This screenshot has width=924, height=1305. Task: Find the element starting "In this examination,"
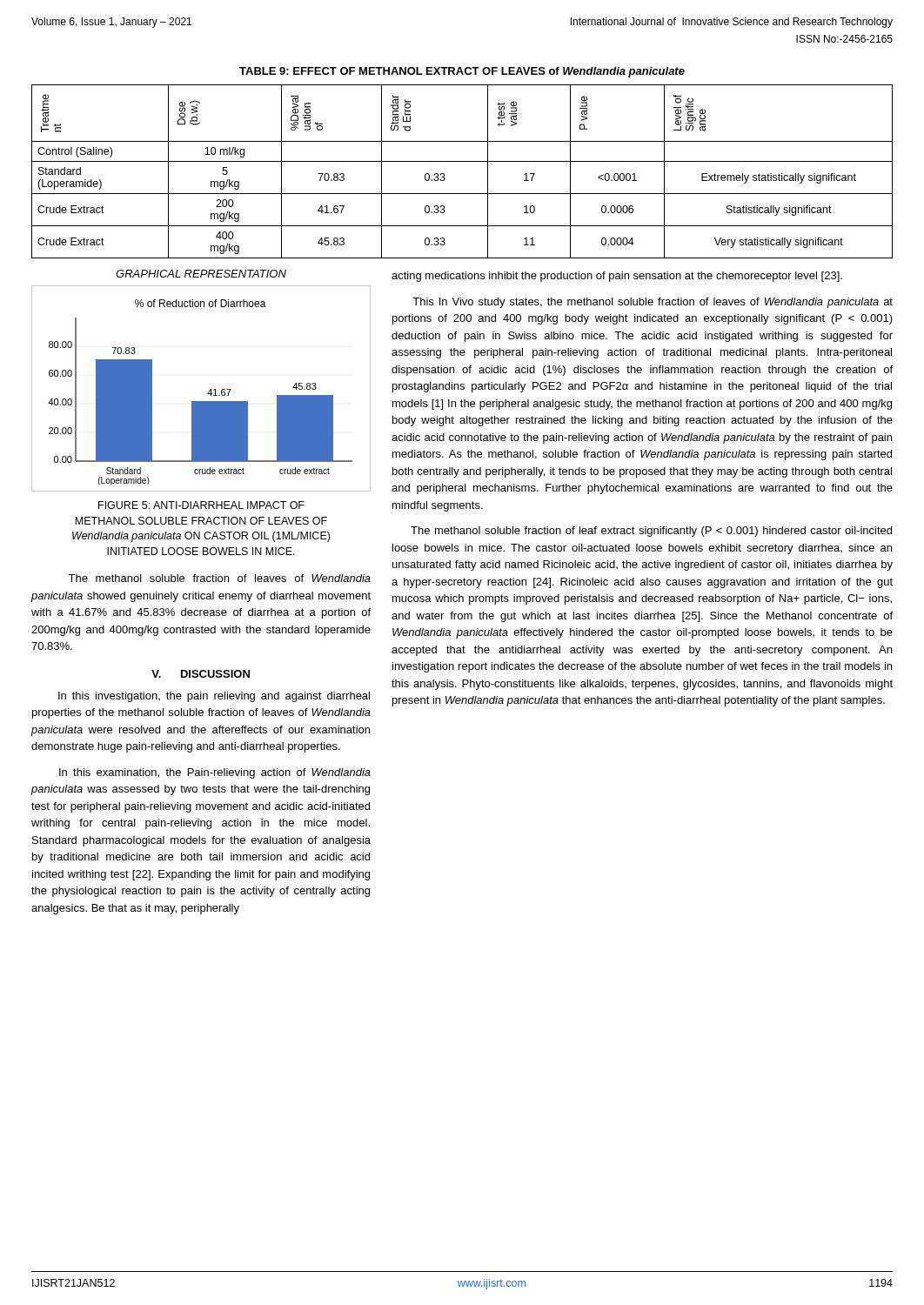(x=201, y=840)
